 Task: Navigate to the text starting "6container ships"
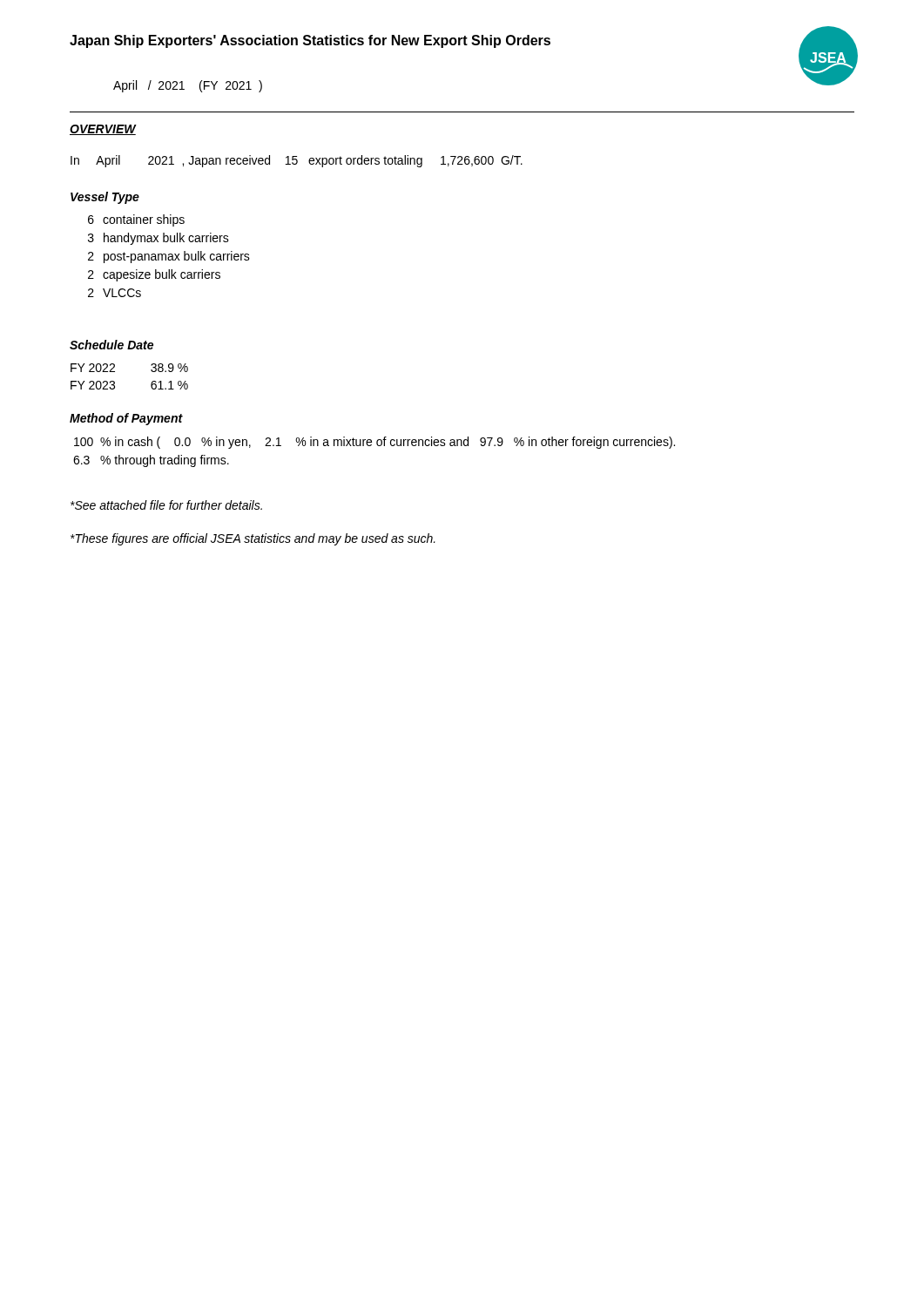127,220
